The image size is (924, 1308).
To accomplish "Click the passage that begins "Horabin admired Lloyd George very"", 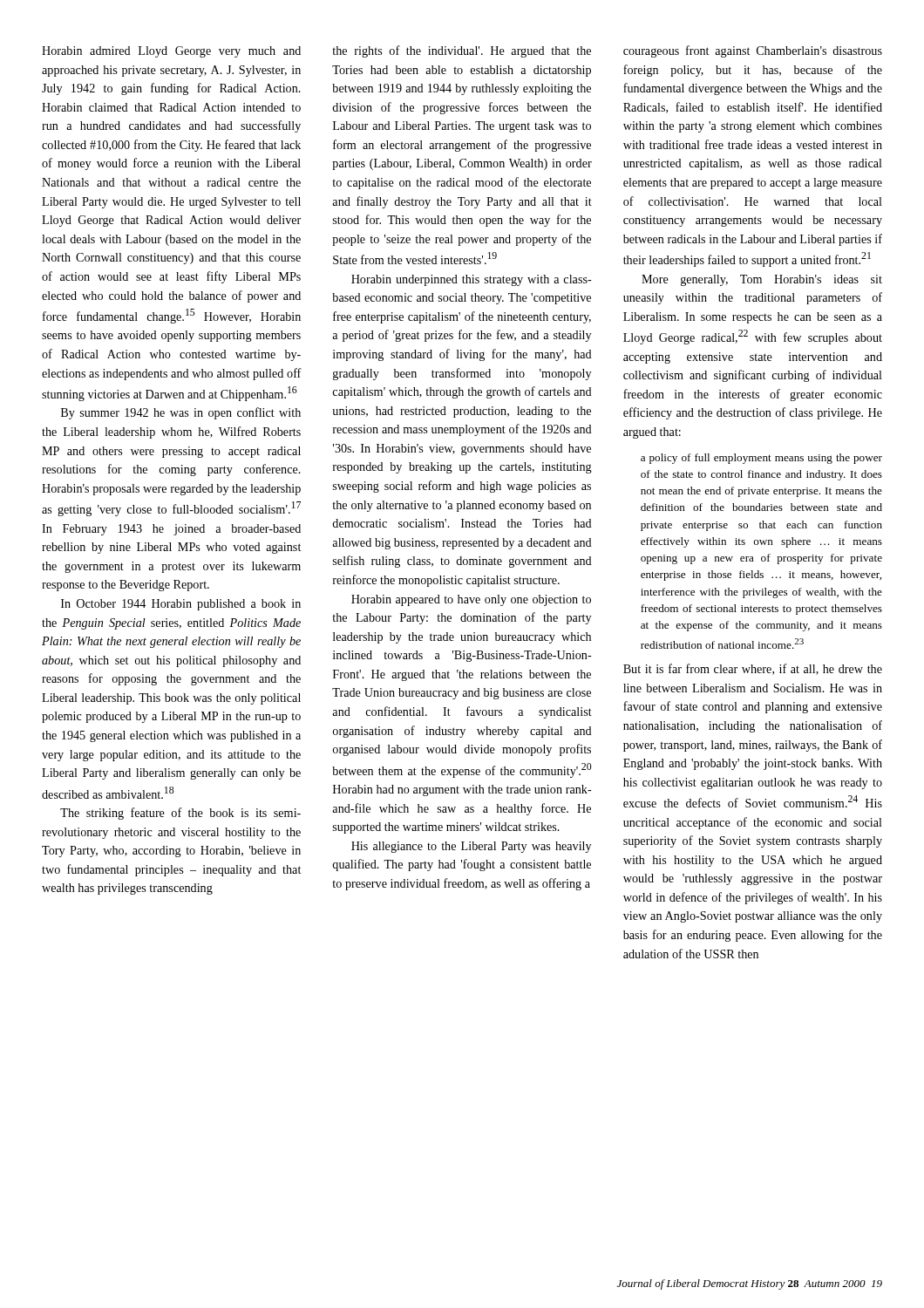I will point(171,223).
